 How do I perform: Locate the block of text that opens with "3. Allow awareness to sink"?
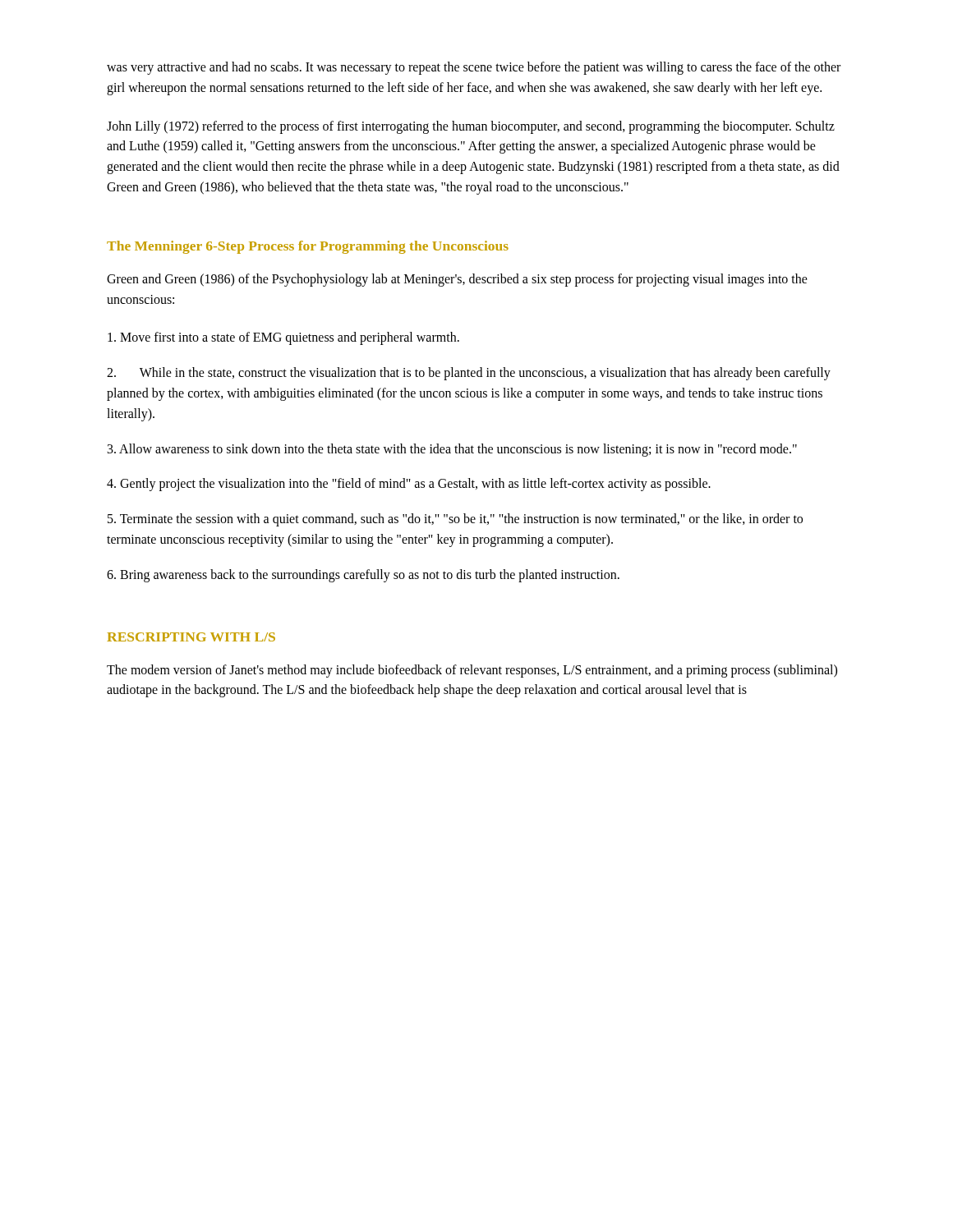[x=452, y=449]
